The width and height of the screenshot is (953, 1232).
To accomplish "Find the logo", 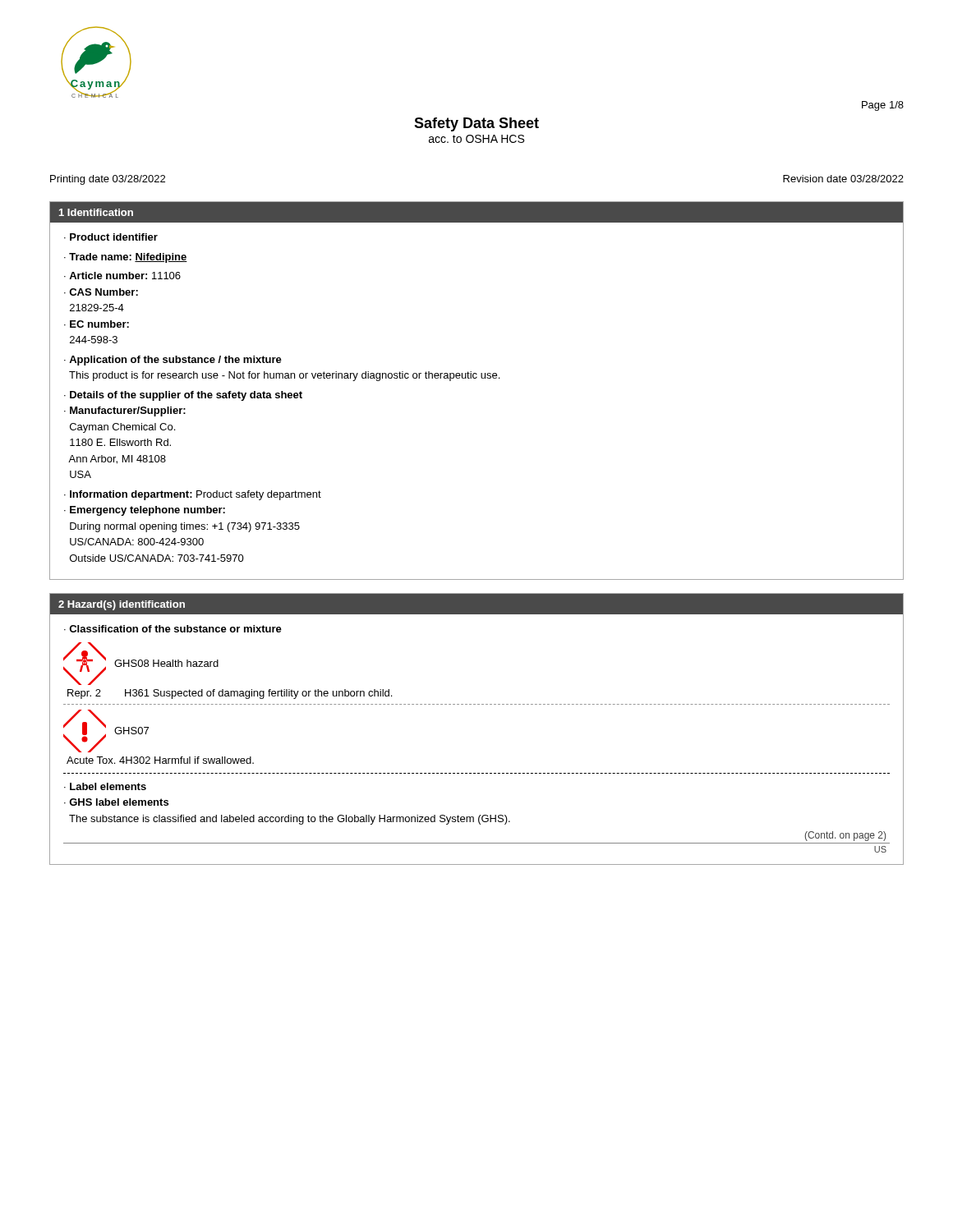I will pos(476,65).
